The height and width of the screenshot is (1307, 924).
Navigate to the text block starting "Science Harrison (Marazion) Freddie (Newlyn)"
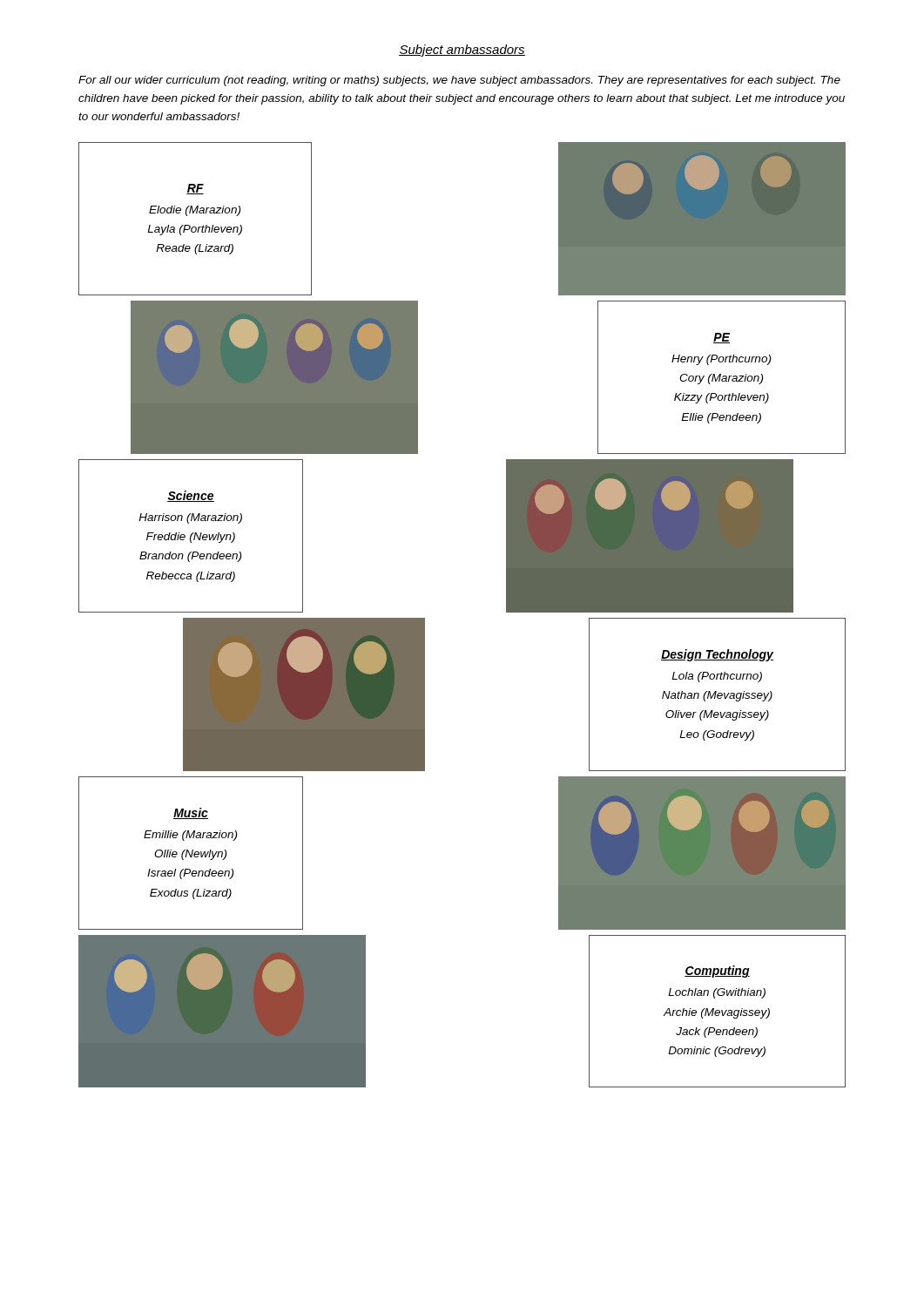click(x=191, y=536)
